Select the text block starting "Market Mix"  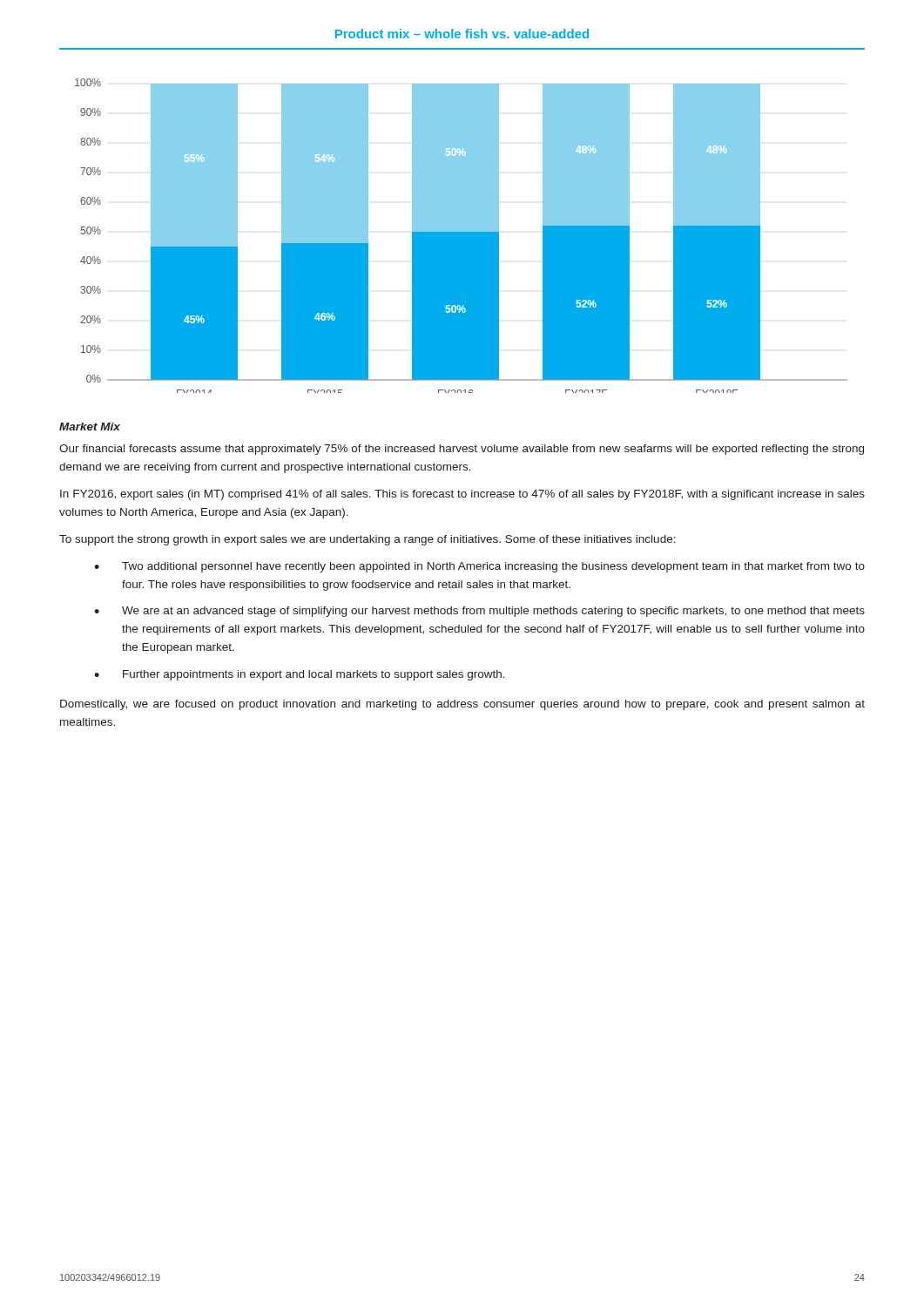(x=90, y=426)
